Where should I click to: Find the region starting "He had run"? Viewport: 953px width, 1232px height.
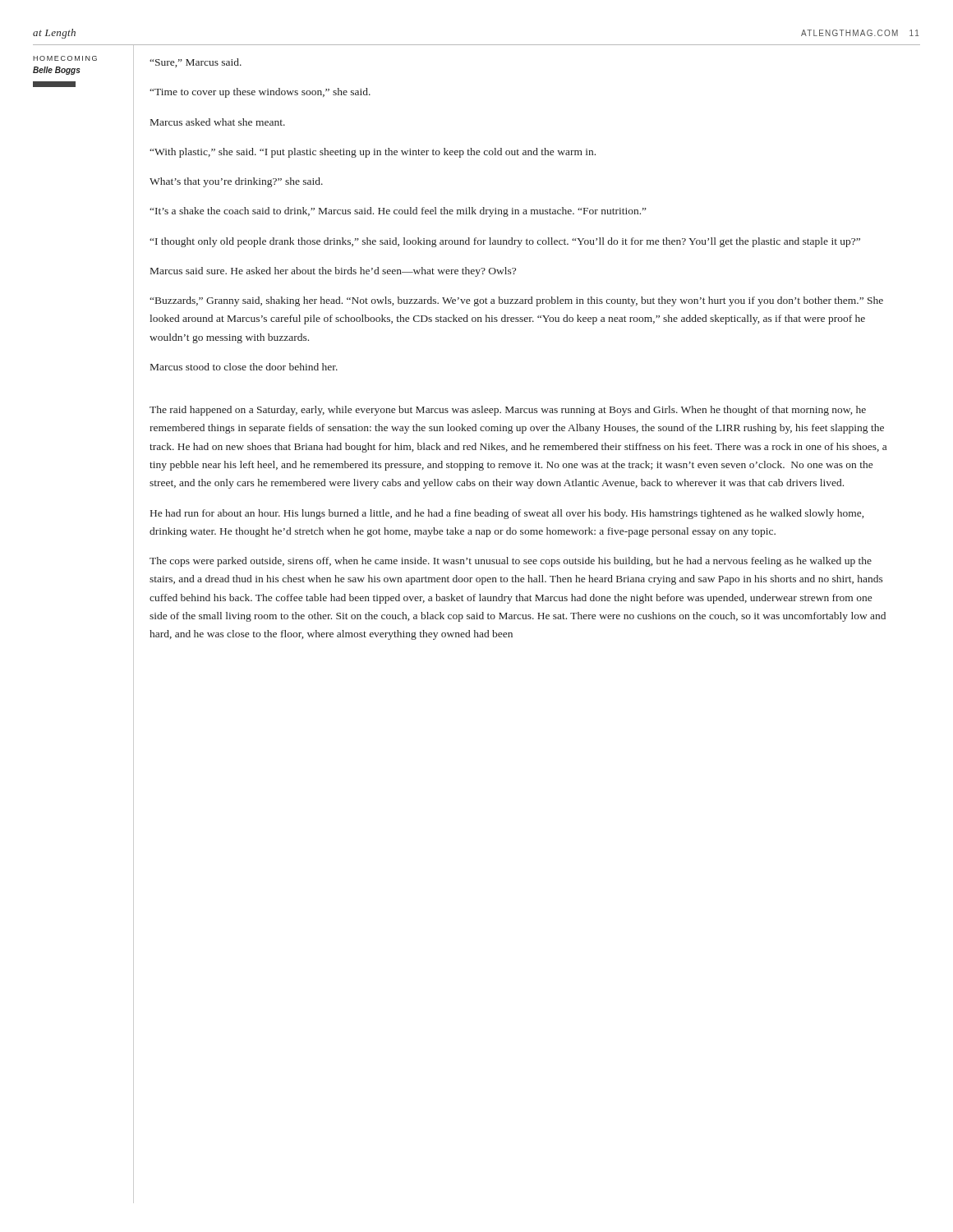pos(507,522)
